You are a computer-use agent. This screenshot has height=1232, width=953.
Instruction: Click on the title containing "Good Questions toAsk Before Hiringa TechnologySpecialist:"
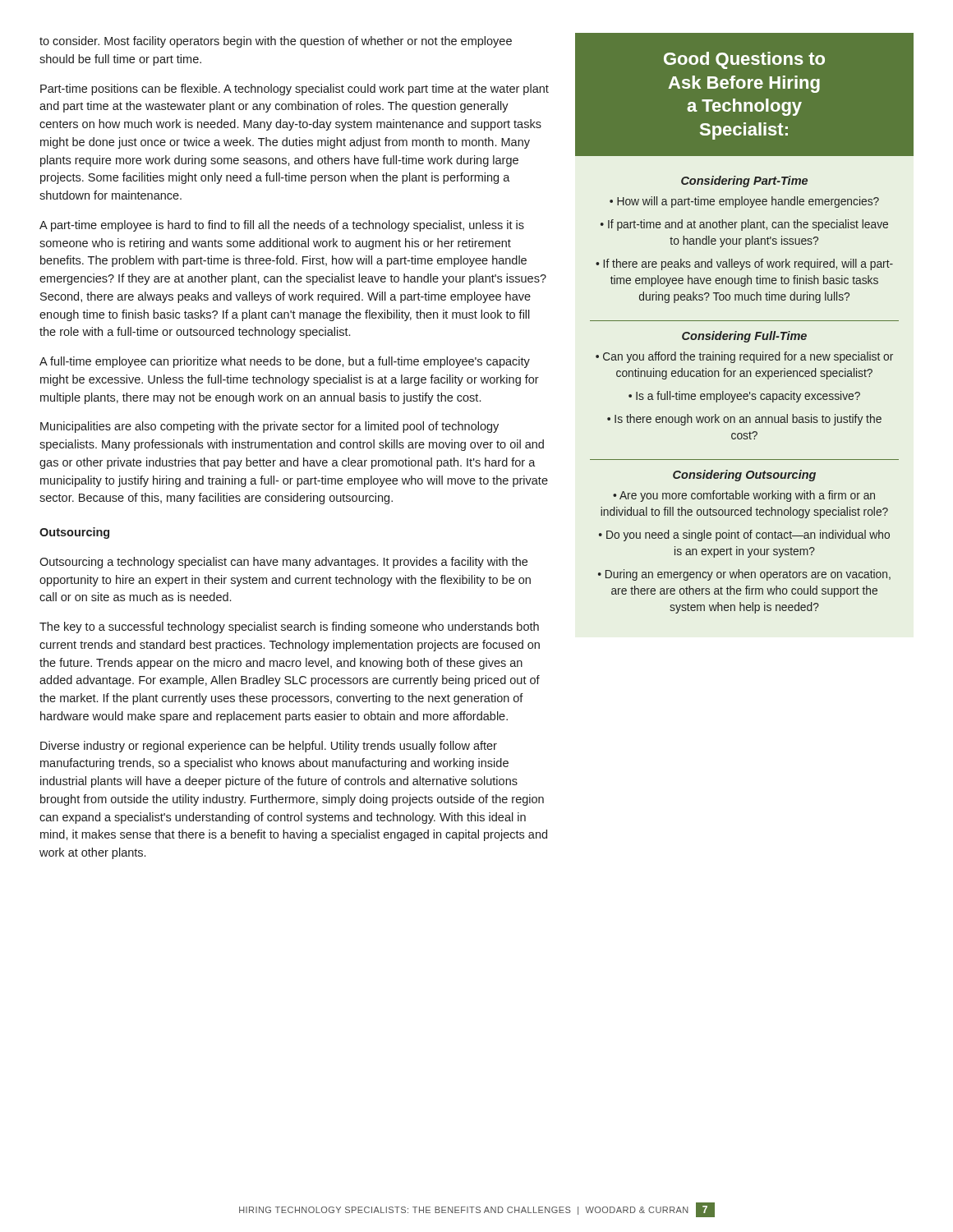744,95
